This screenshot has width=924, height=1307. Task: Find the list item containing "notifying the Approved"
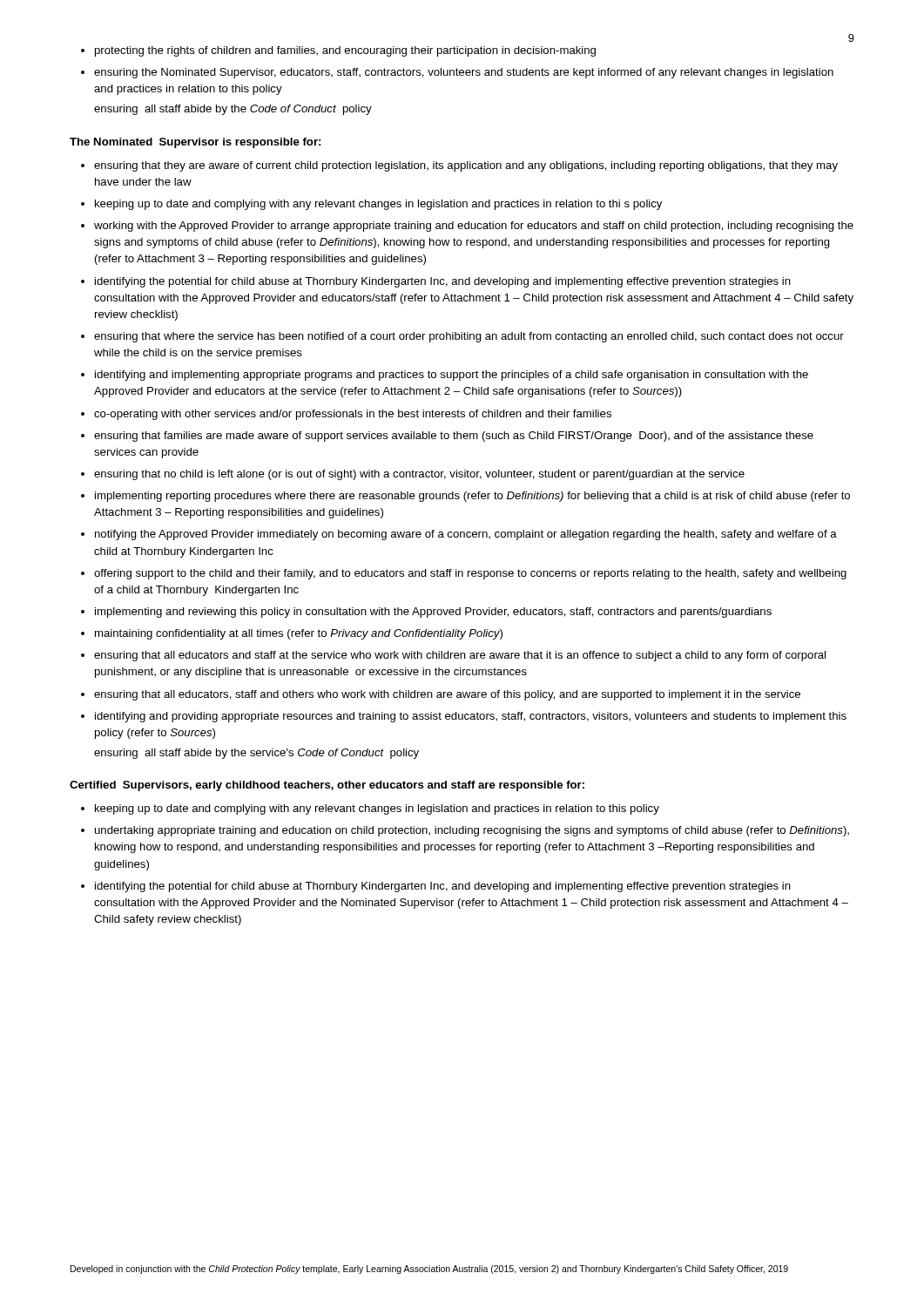tap(465, 542)
